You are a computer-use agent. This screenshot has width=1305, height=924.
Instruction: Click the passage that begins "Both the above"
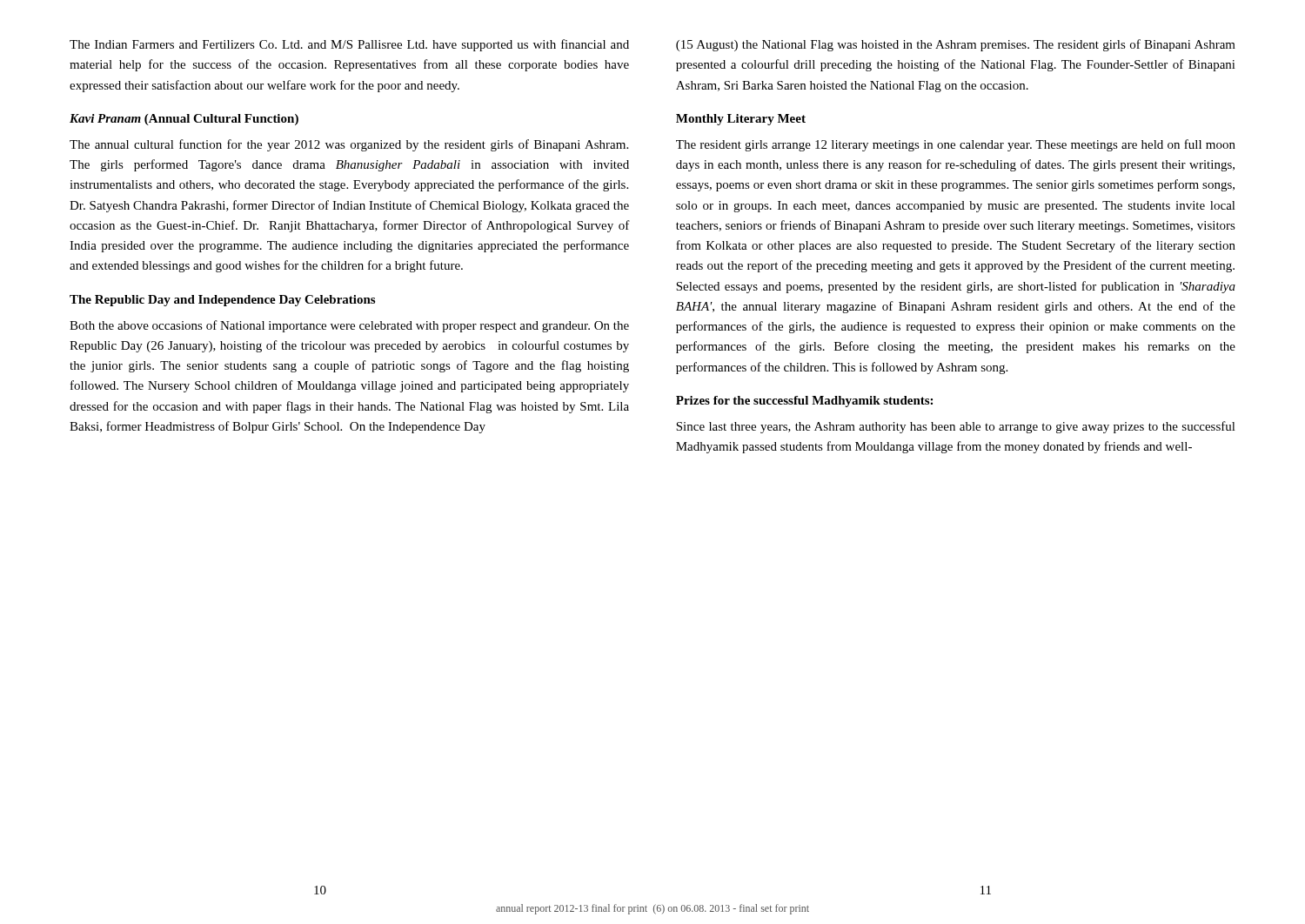pos(349,376)
